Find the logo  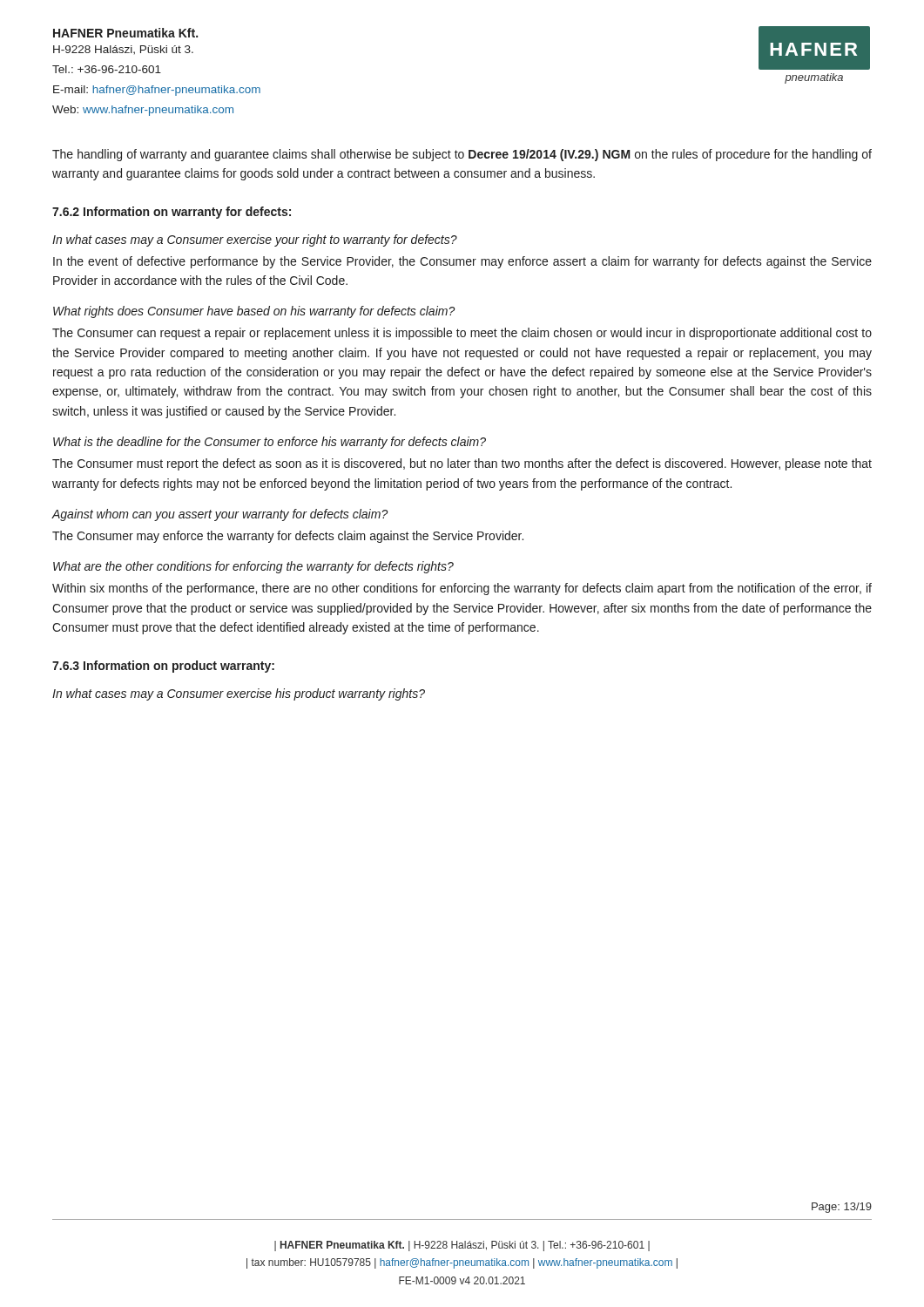tap(815, 56)
